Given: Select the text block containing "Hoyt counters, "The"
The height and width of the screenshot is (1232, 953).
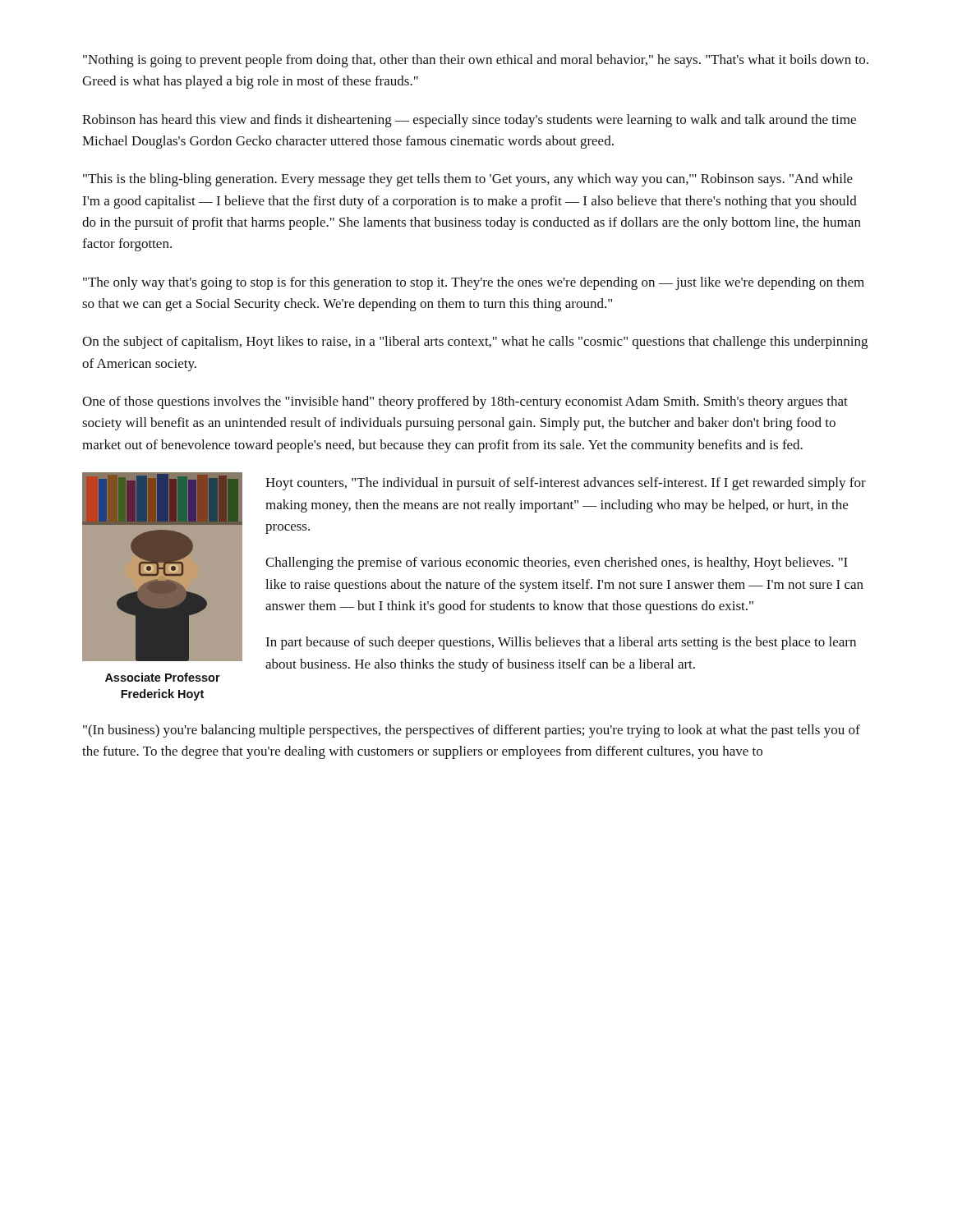Looking at the screenshot, I should point(565,504).
